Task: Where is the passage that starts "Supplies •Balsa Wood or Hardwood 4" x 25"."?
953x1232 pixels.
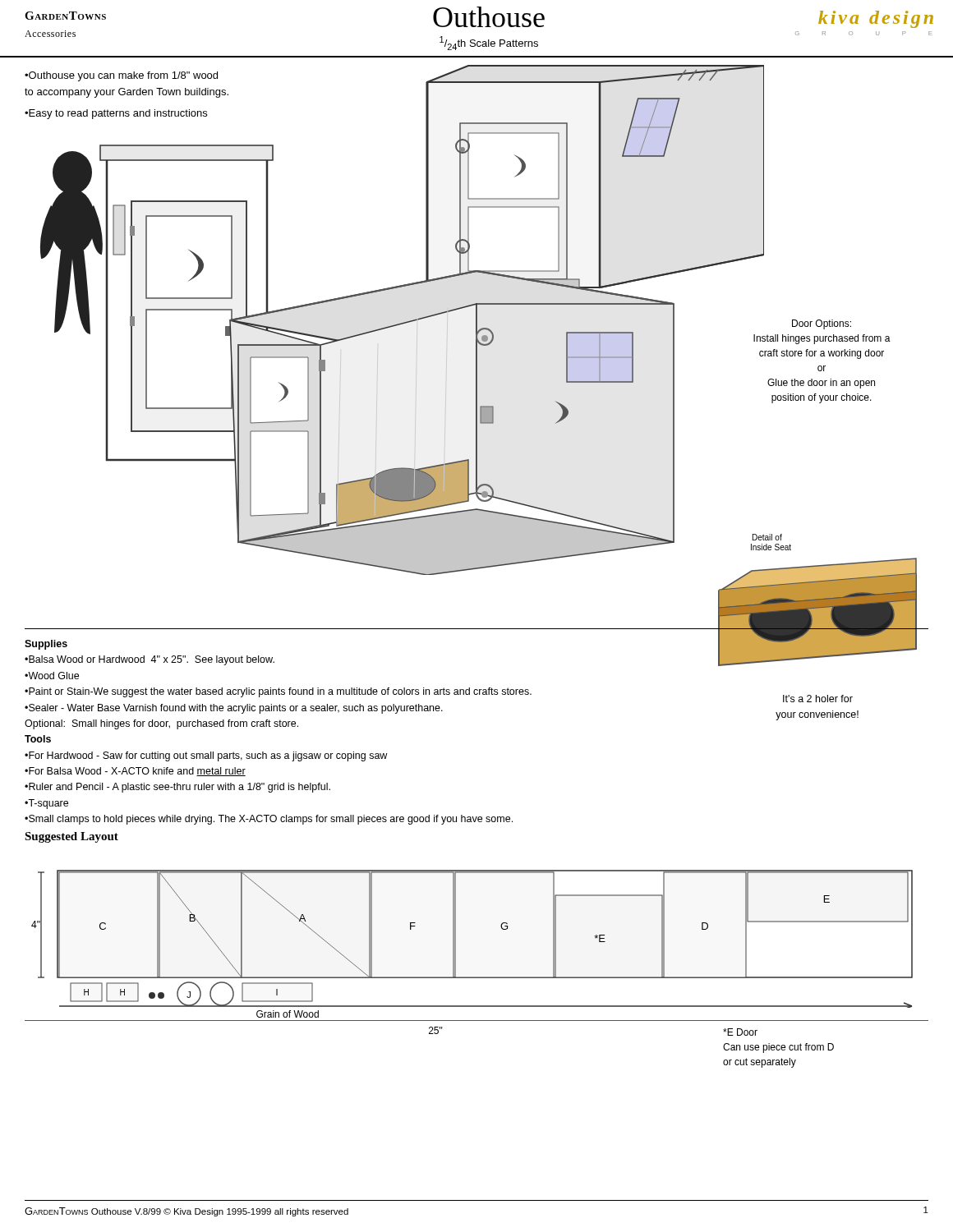Action: coord(278,731)
